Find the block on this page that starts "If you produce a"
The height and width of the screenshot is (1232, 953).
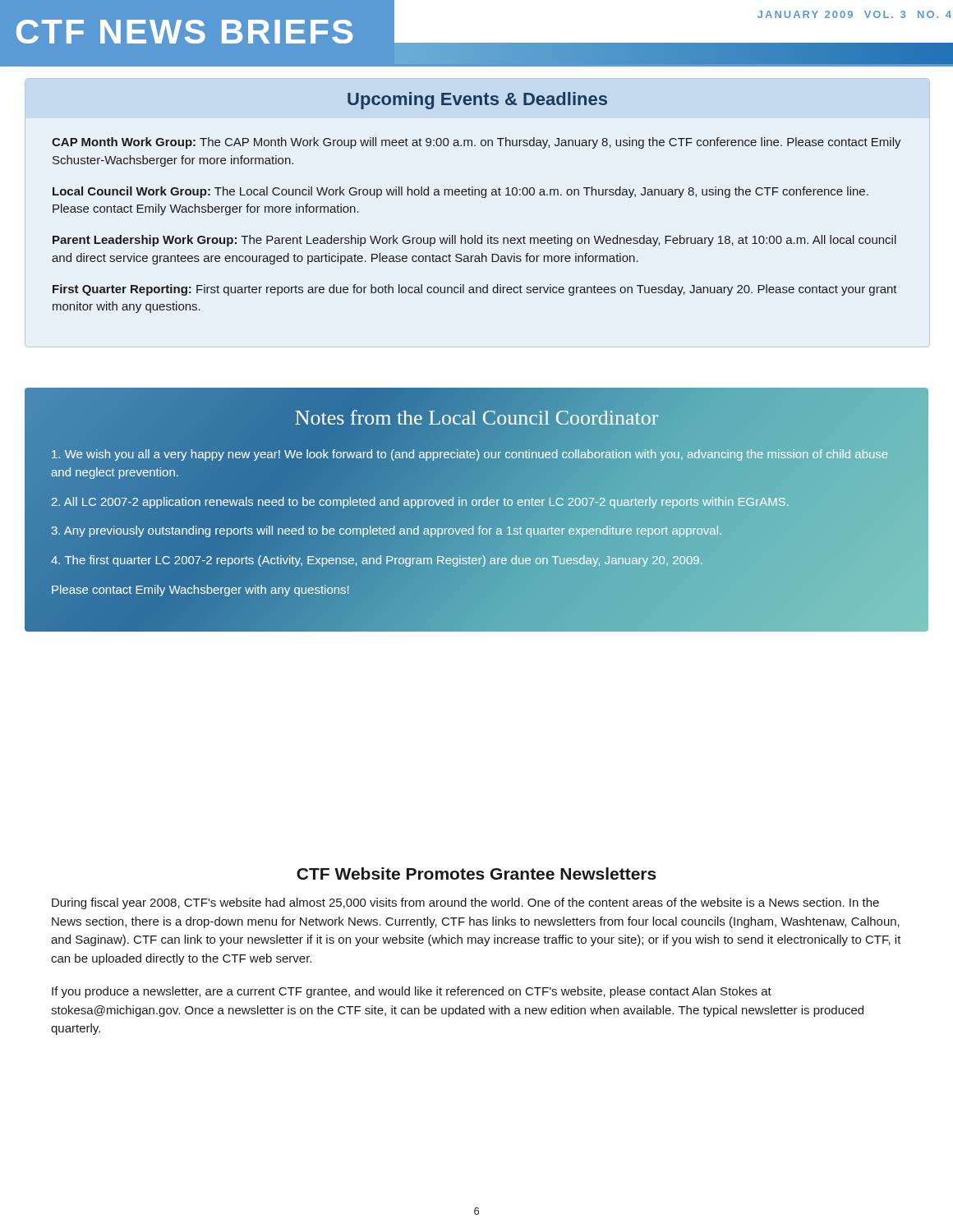pyautogui.click(x=458, y=1009)
